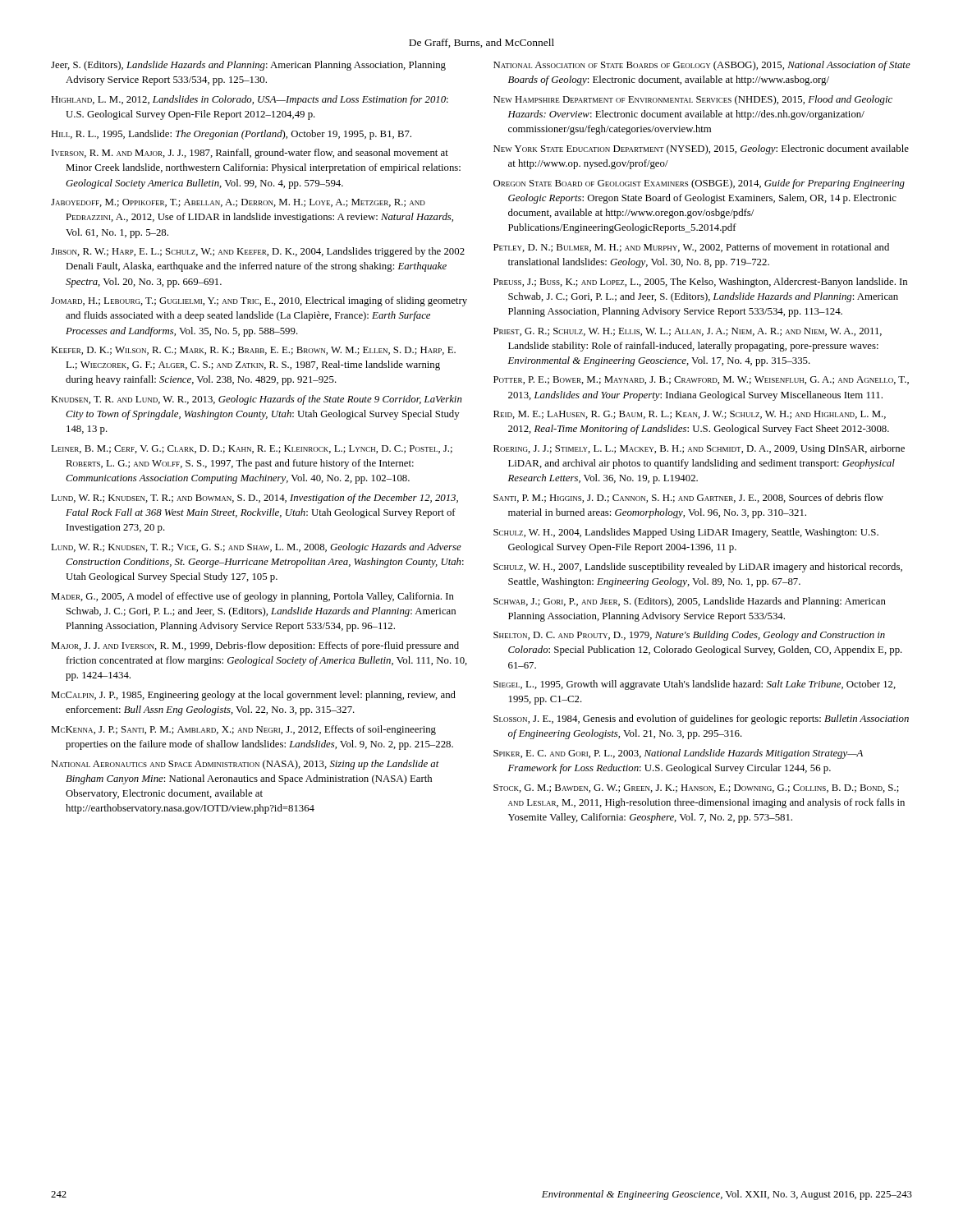Locate the list item with the text "Major, J. J. and Iverson,"
Viewport: 963px width, 1232px height.
point(259,660)
